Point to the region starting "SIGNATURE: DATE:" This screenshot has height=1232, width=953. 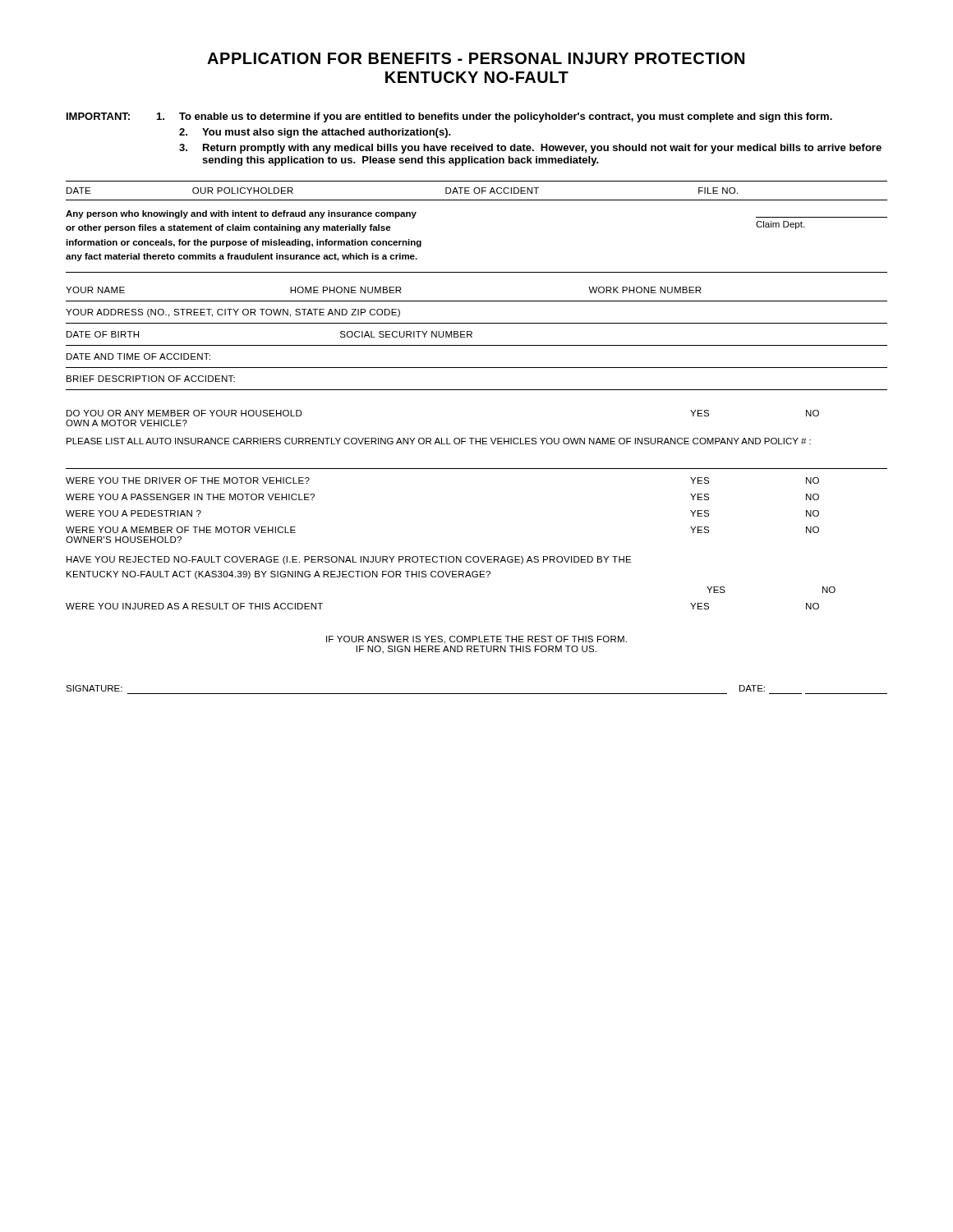click(x=476, y=689)
